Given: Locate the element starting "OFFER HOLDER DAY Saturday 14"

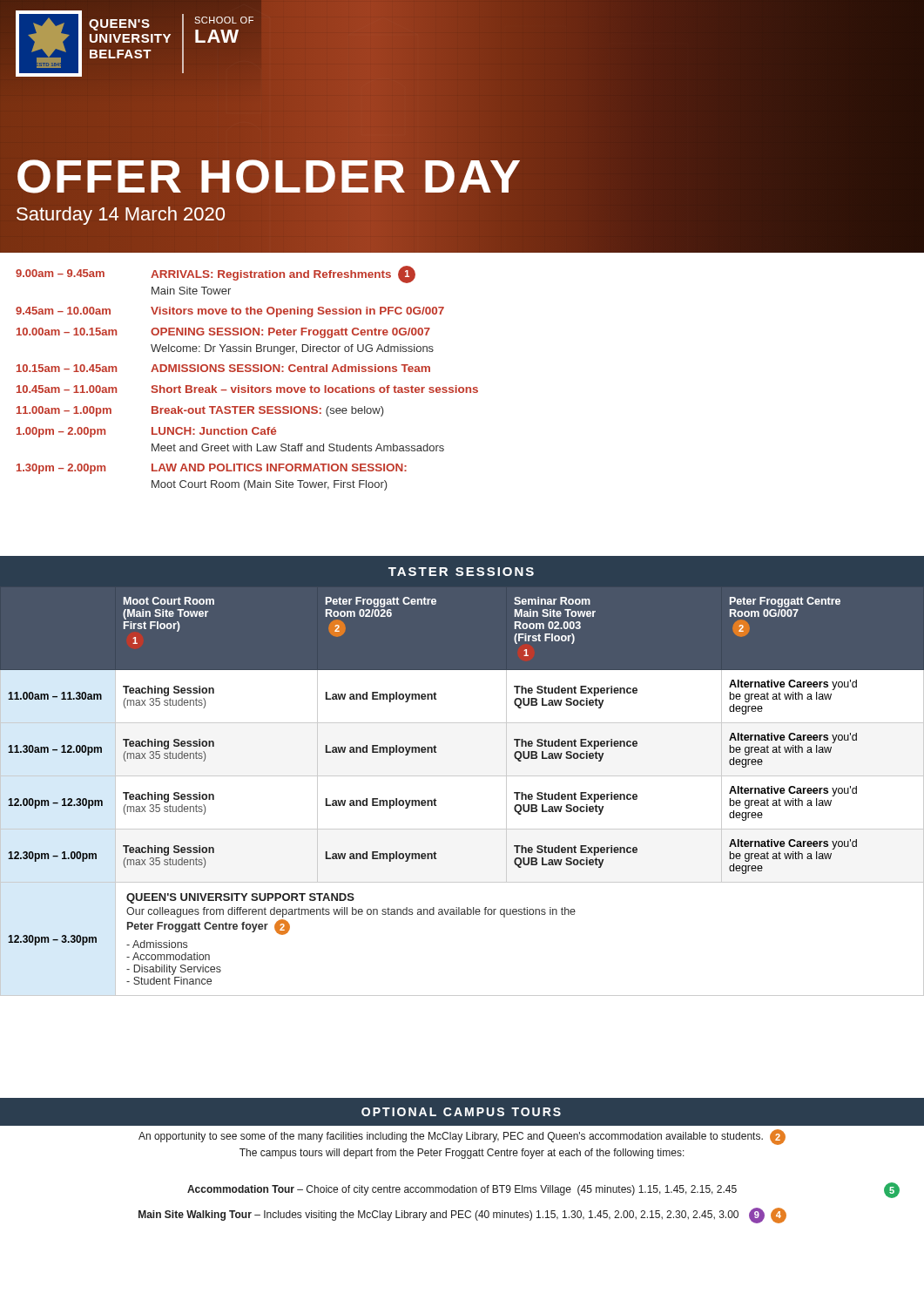Looking at the screenshot, I should (x=269, y=189).
